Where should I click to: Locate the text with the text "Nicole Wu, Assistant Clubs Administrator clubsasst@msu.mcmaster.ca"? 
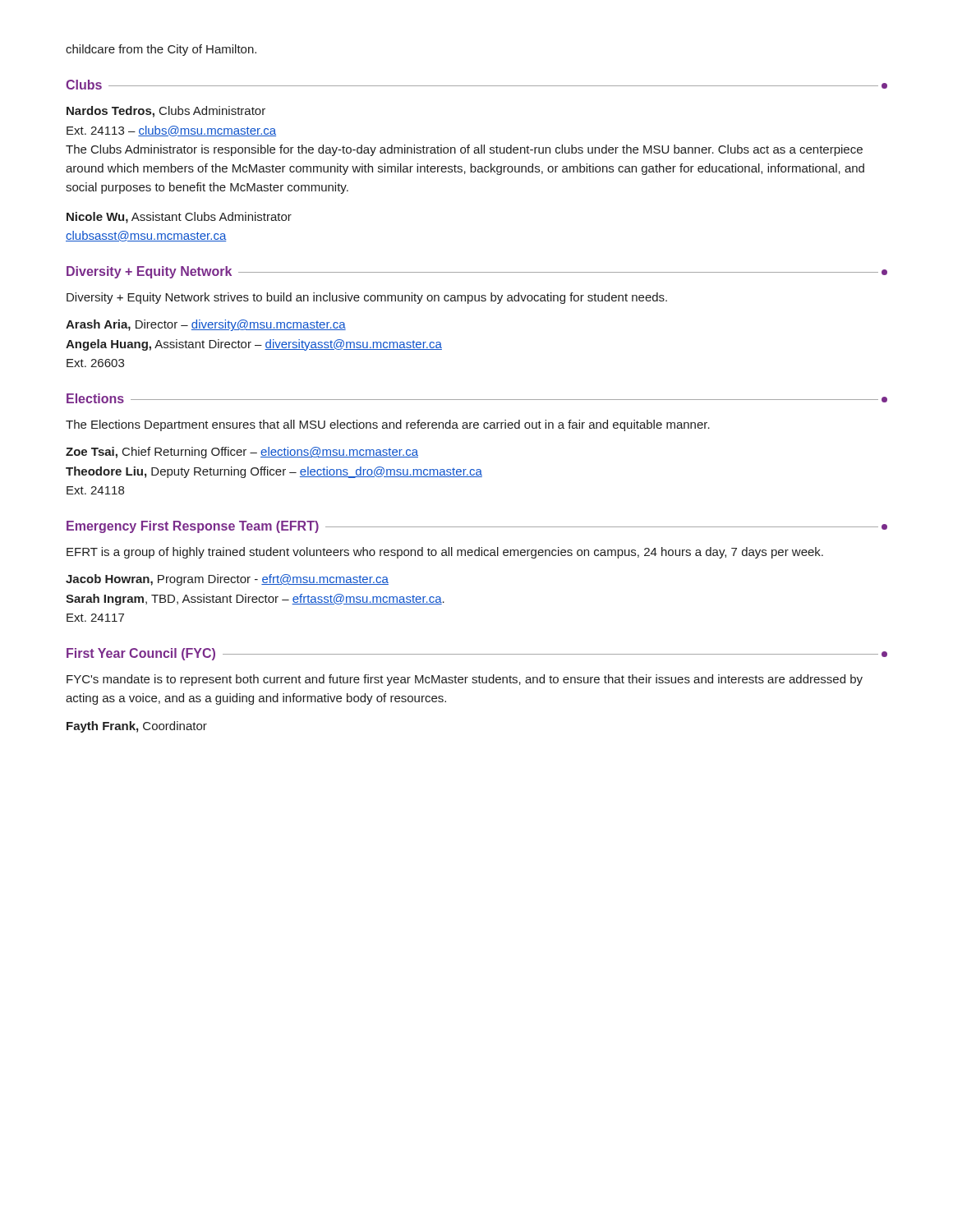click(179, 226)
